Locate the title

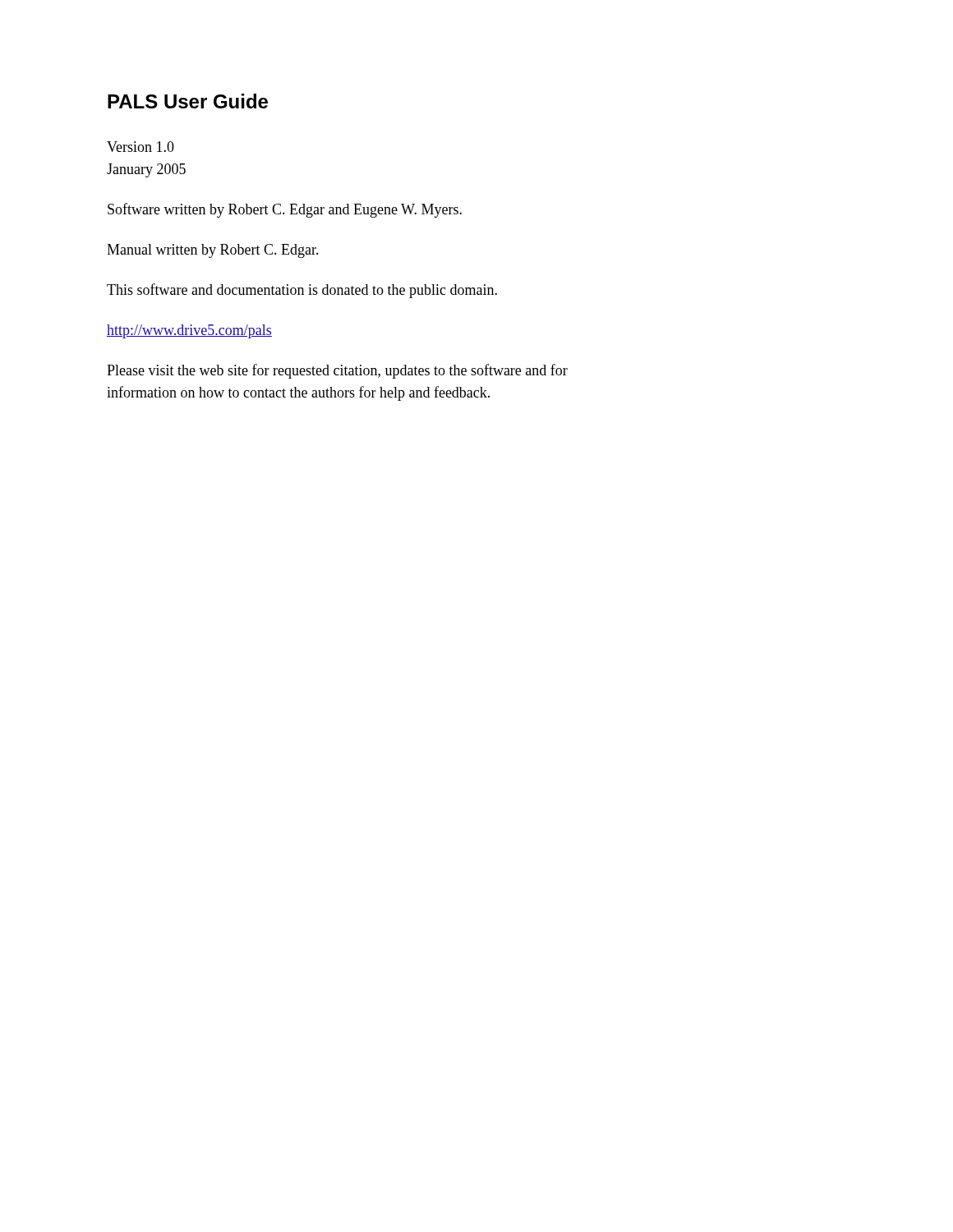tap(188, 101)
